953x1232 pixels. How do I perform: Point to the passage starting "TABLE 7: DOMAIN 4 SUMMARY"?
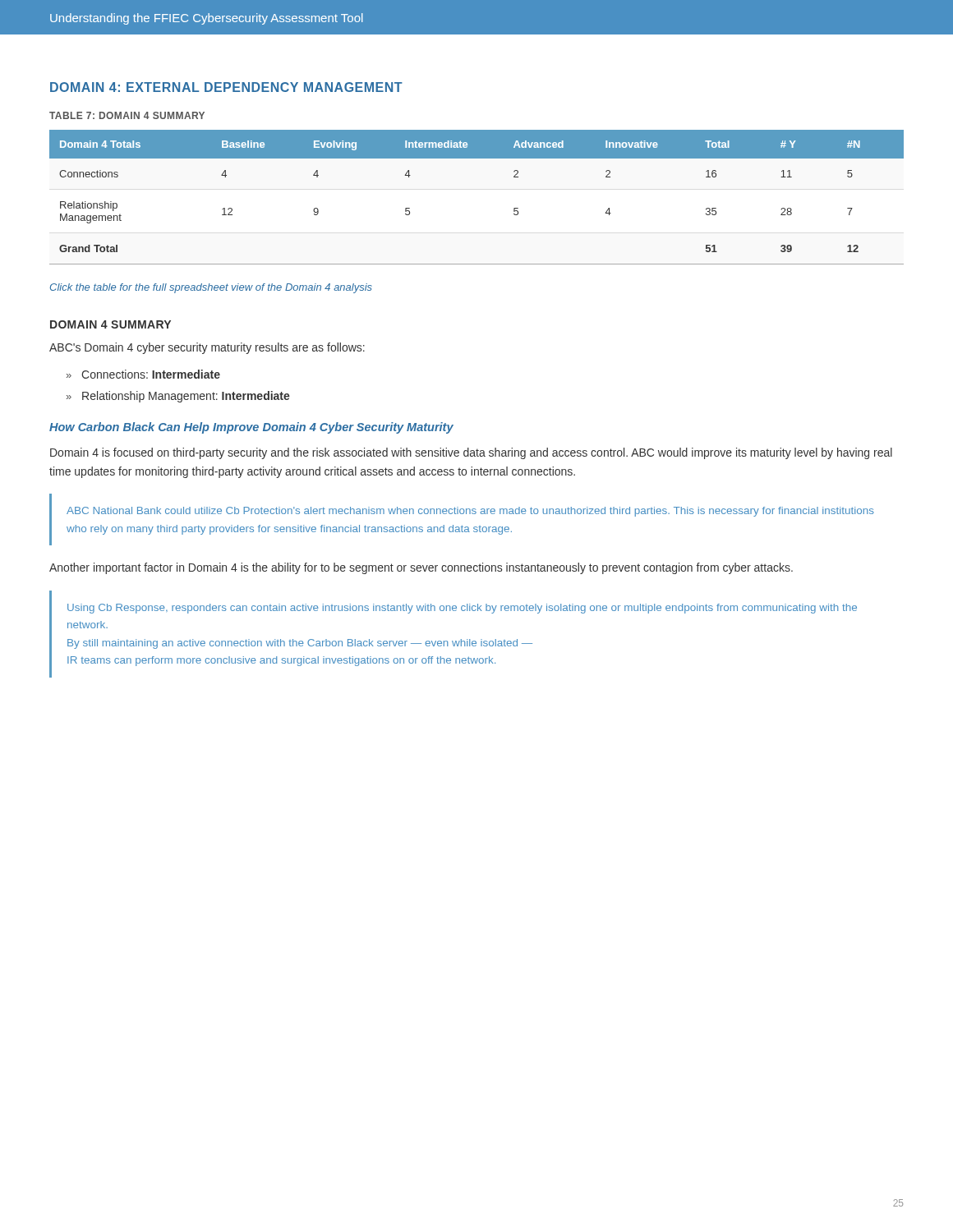point(127,116)
